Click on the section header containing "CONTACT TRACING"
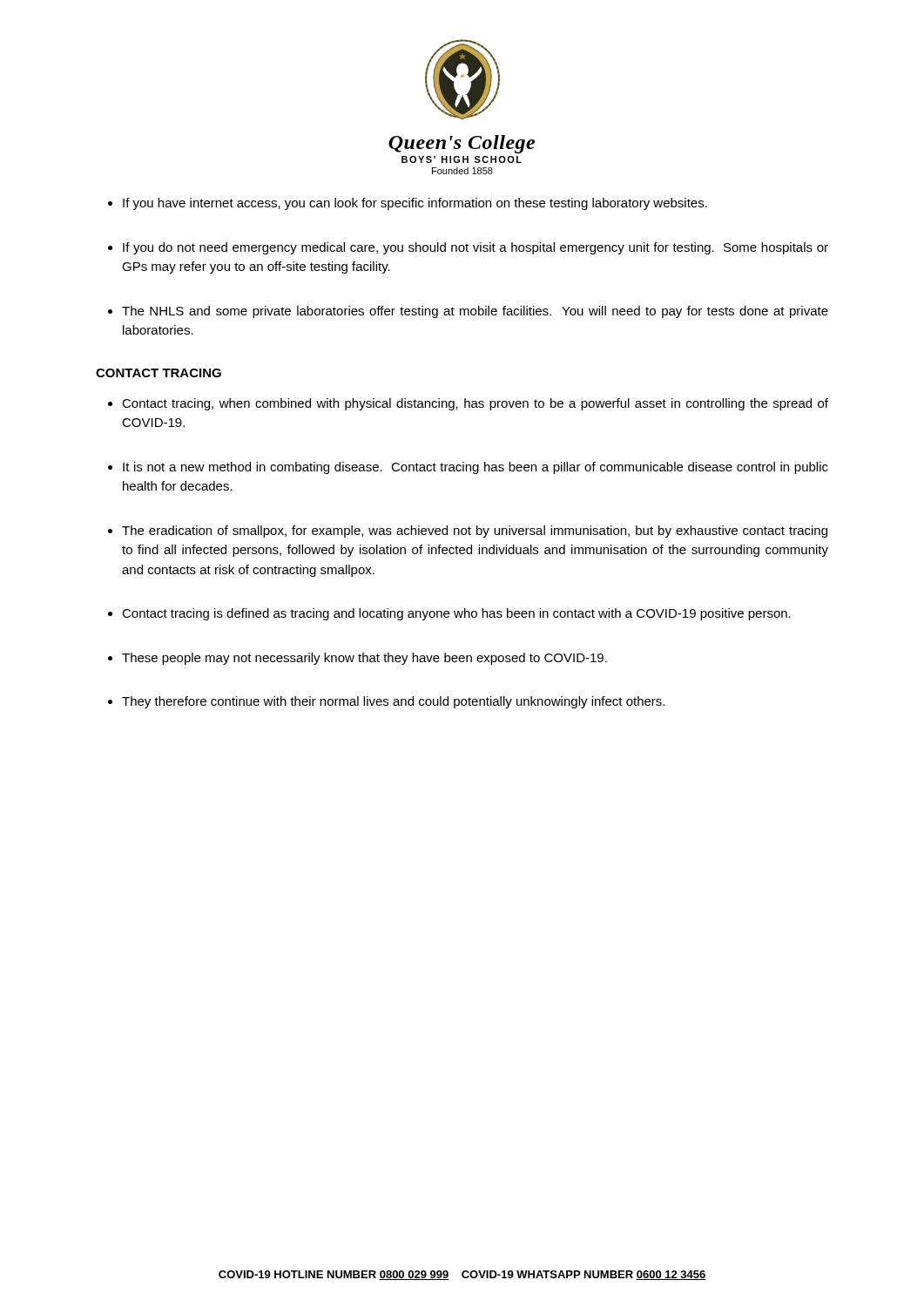This screenshot has height=1307, width=924. [x=159, y=372]
